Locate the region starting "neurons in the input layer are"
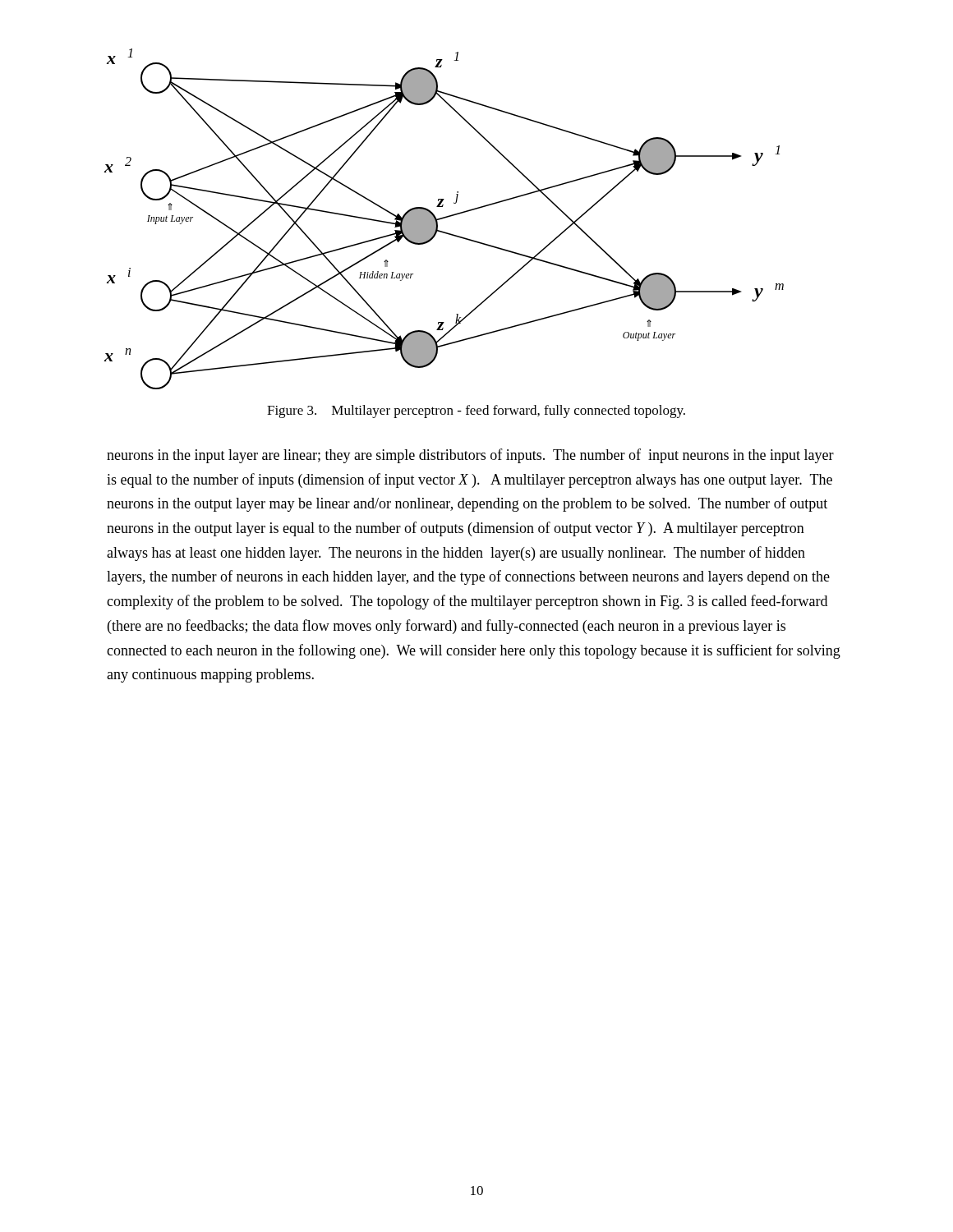 (x=473, y=565)
